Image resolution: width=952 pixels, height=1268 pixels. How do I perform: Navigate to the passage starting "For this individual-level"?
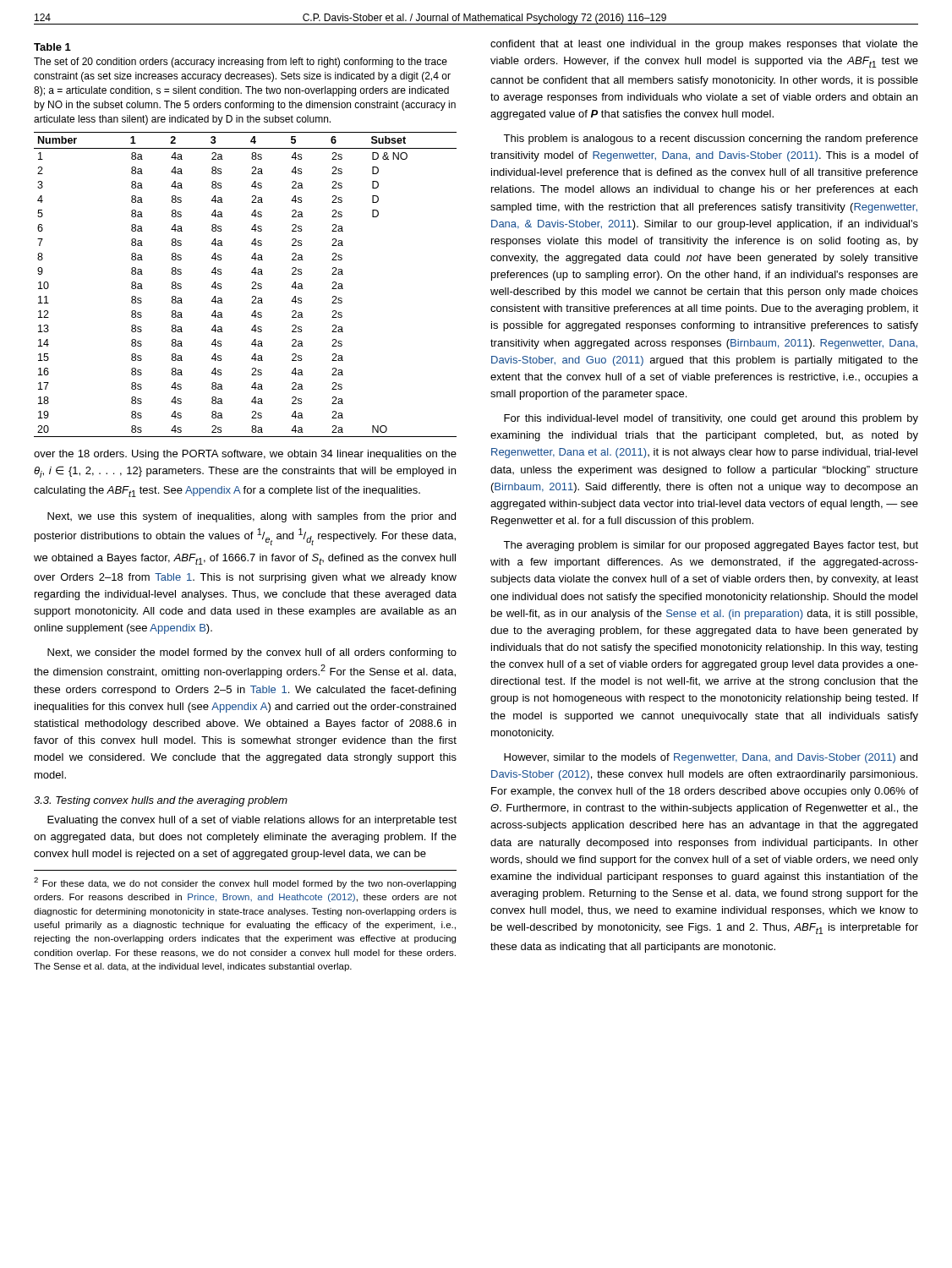[704, 469]
